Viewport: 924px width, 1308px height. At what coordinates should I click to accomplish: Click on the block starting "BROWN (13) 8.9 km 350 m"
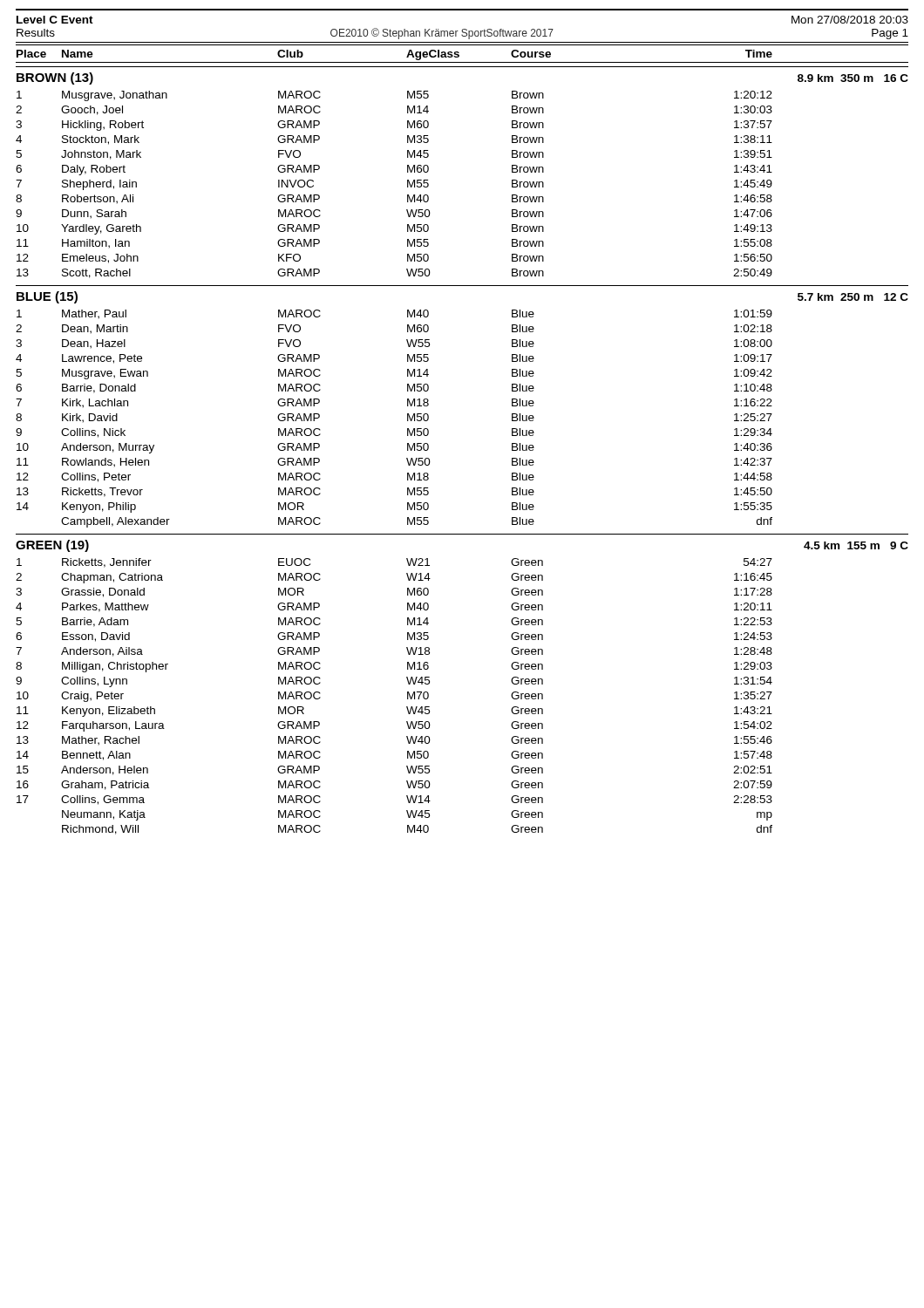click(x=462, y=77)
